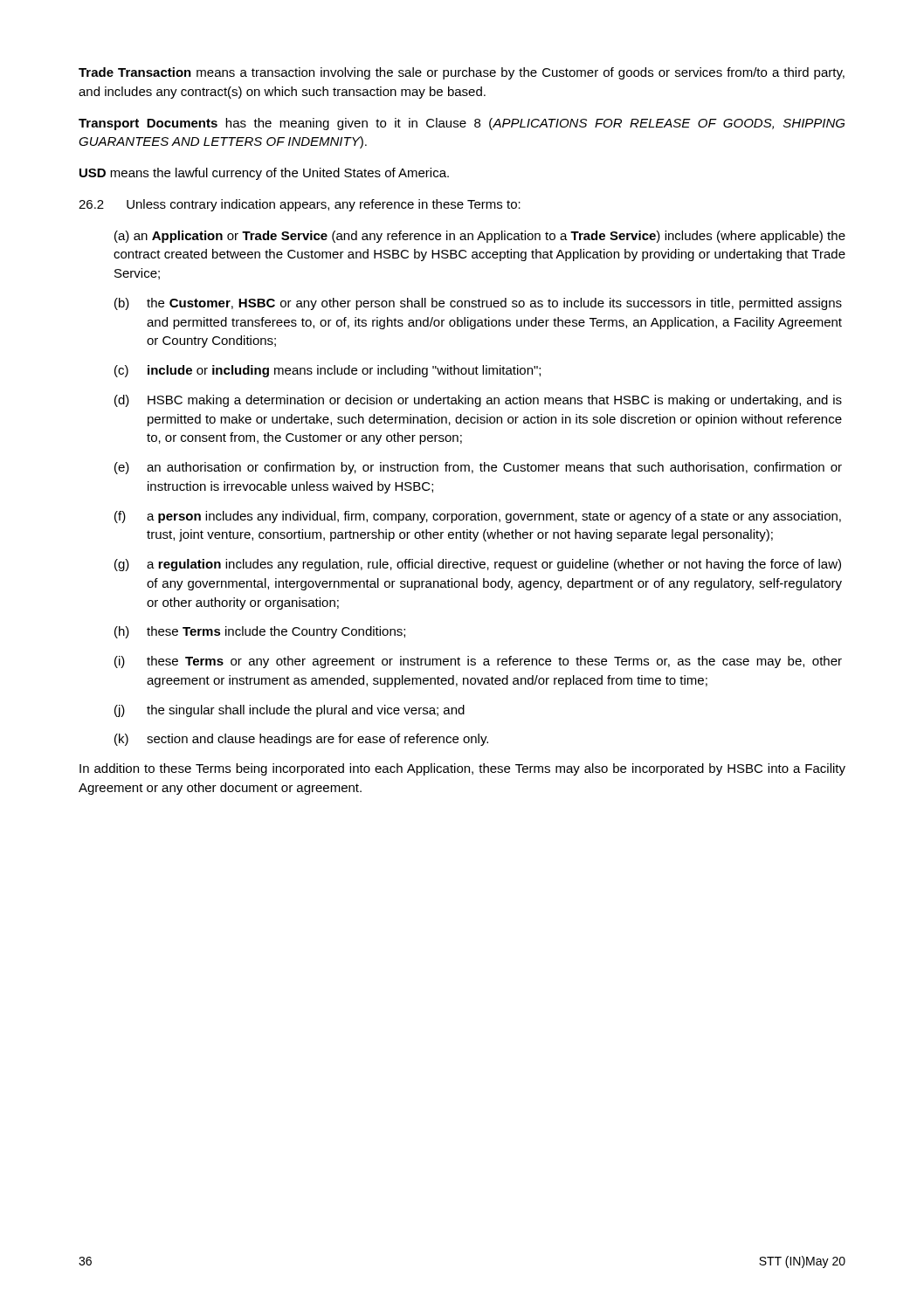Click the passage that begins "(h)these Terms include the Country"
The width and height of the screenshot is (924, 1310).
(x=260, y=632)
